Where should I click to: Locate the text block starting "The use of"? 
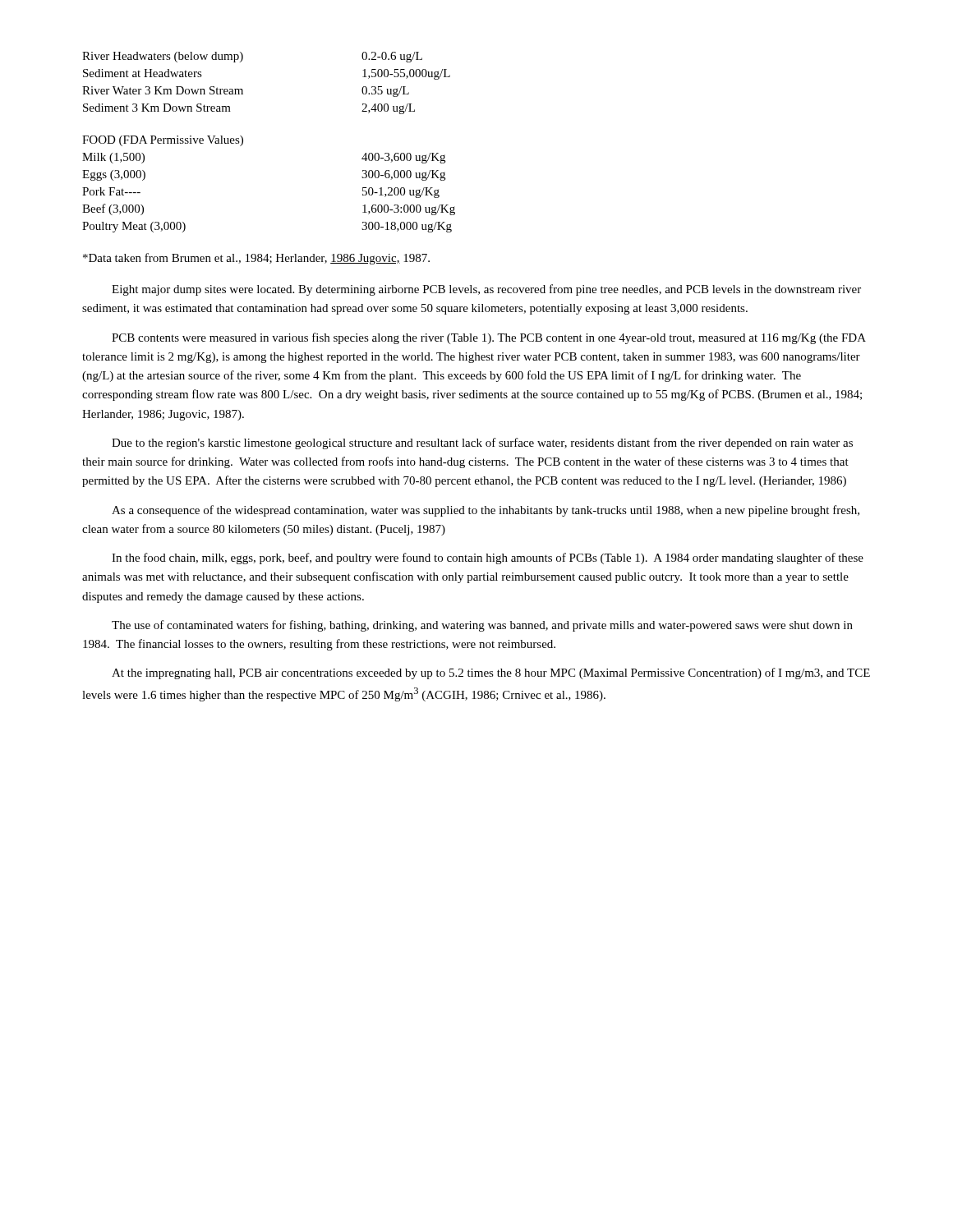click(x=467, y=634)
